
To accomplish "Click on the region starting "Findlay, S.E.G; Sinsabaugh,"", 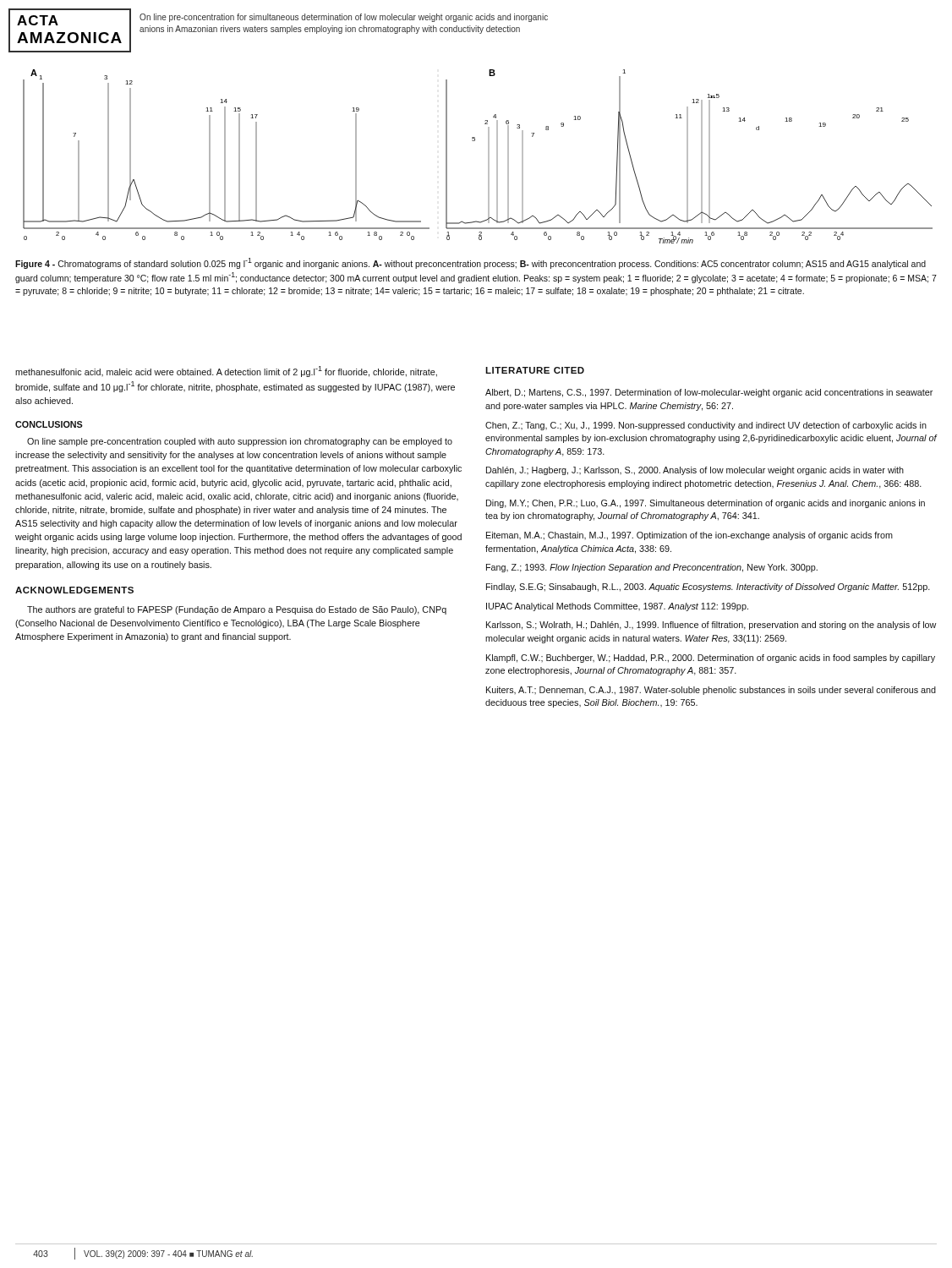I will [708, 587].
